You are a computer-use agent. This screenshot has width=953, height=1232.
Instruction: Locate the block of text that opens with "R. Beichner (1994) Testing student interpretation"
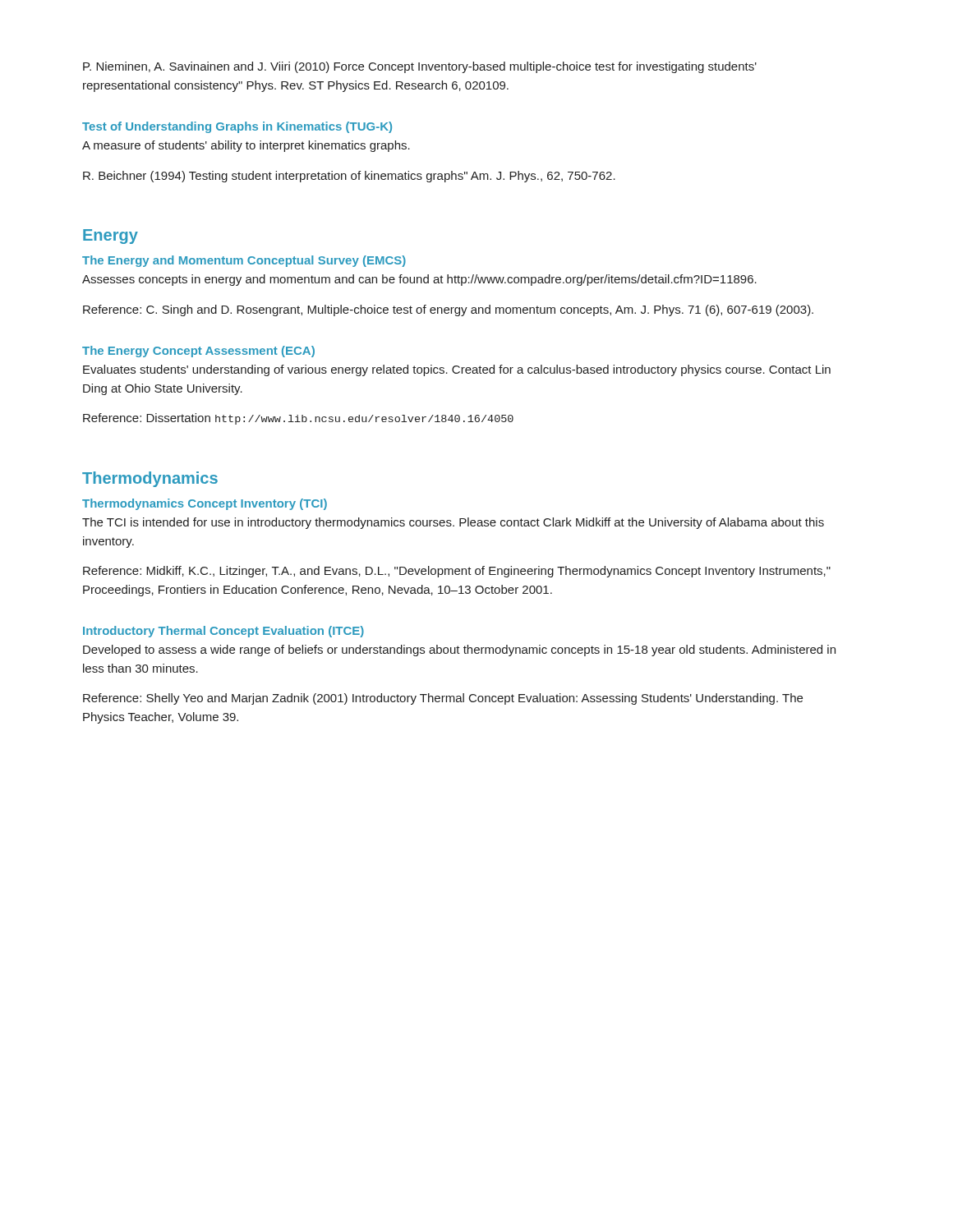point(349,175)
